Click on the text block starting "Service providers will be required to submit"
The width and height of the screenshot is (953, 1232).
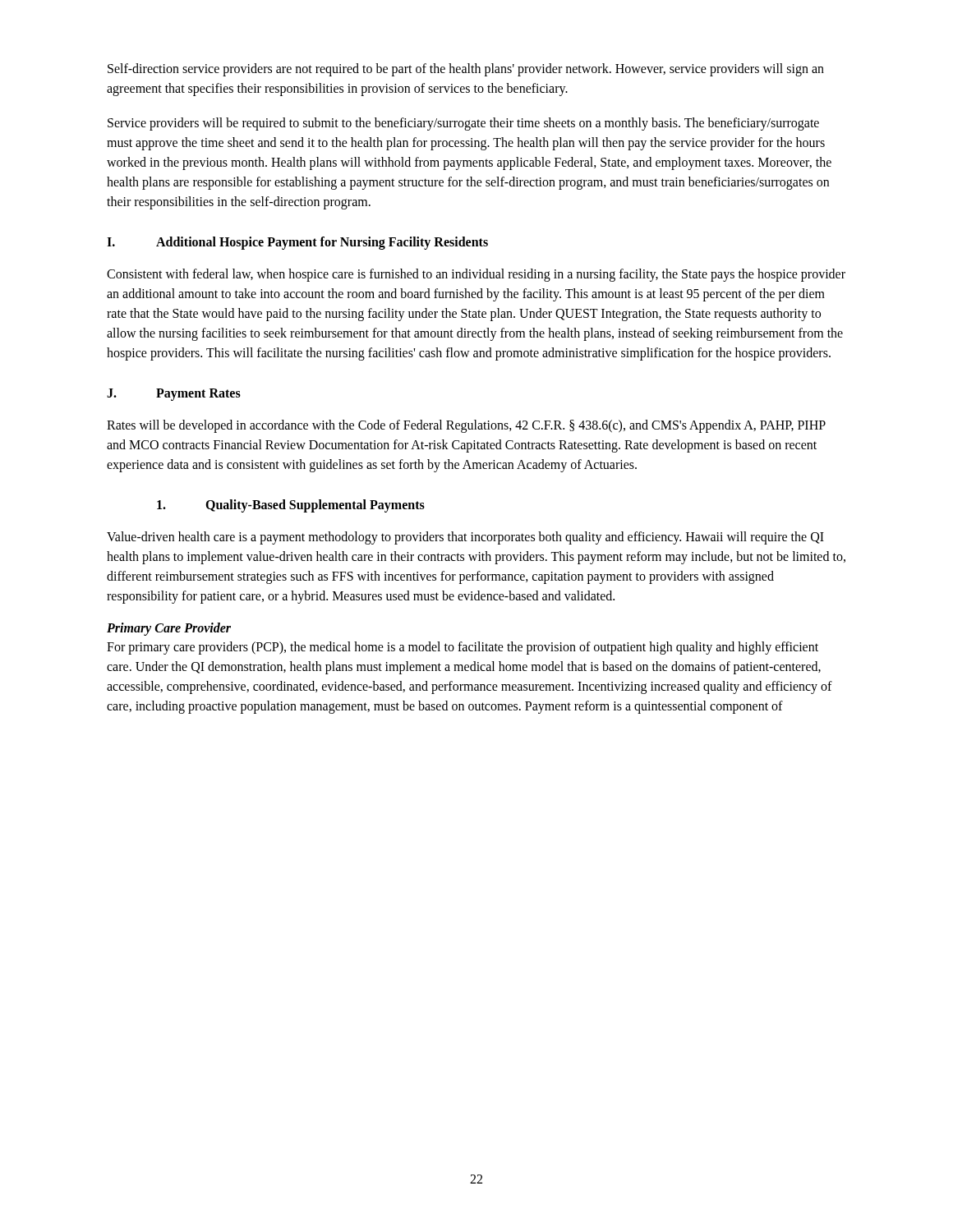(469, 162)
